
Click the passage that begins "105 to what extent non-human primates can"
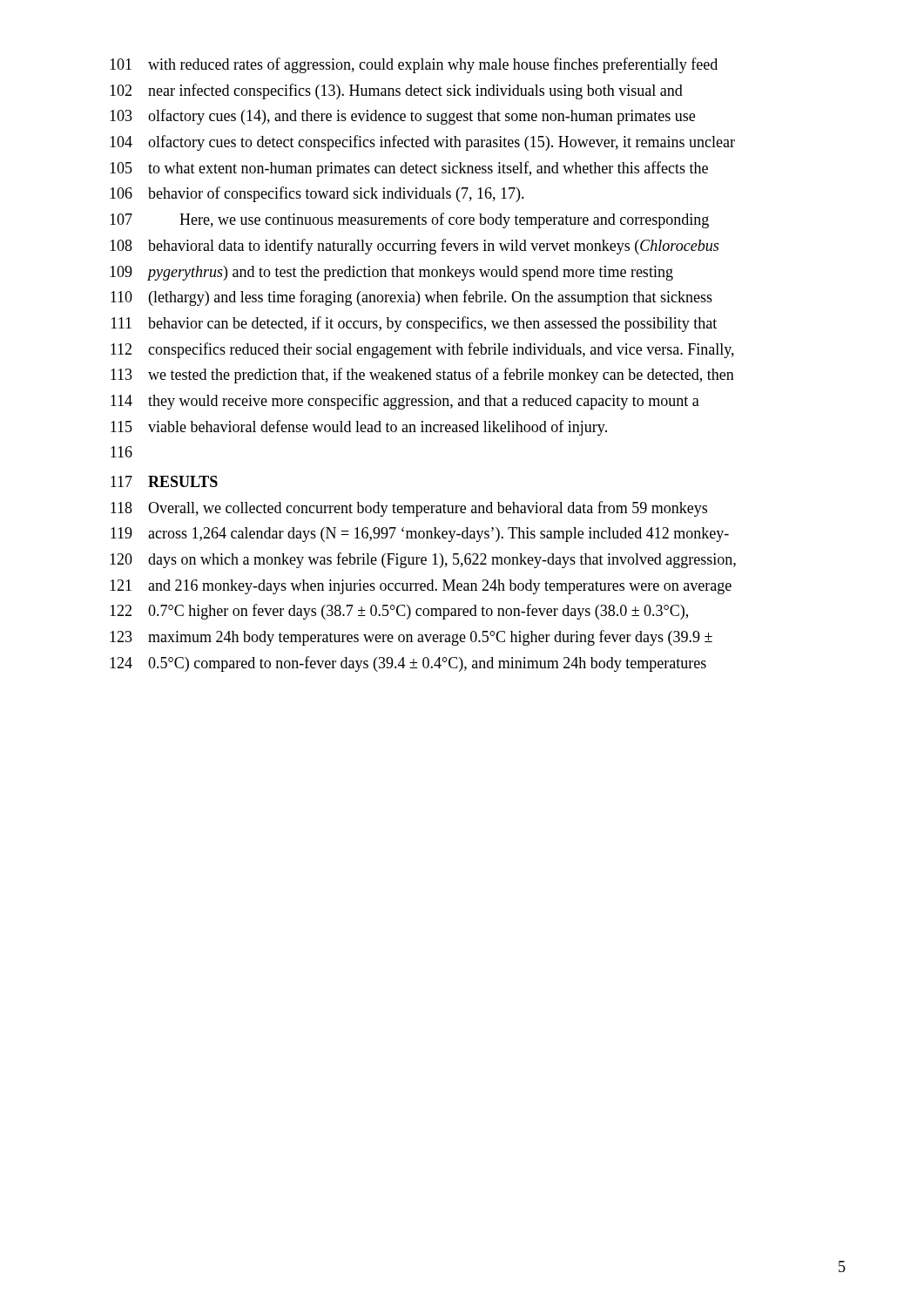click(471, 169)
